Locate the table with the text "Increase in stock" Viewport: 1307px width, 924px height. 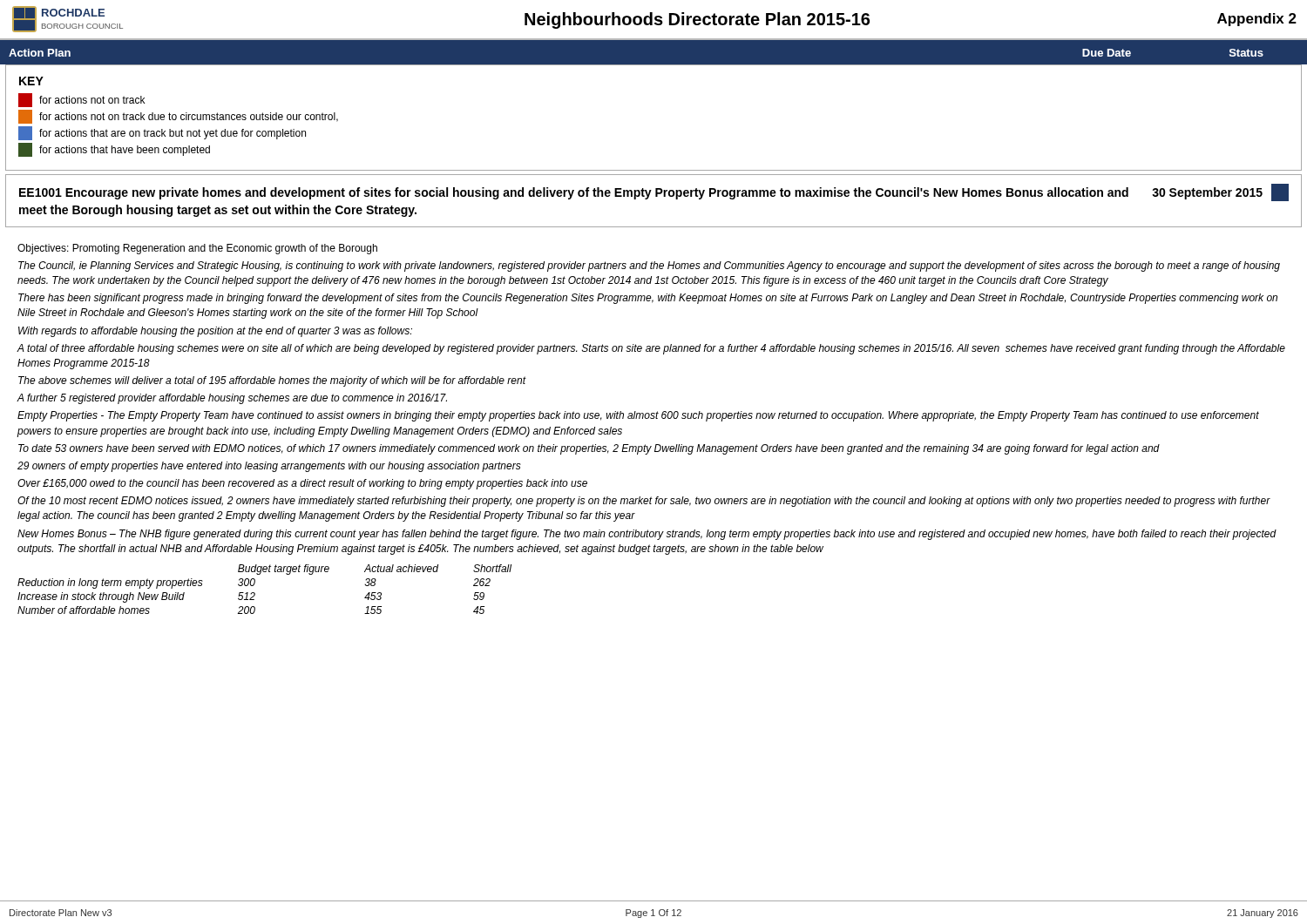pyautogui.click(x=654, y=589)
